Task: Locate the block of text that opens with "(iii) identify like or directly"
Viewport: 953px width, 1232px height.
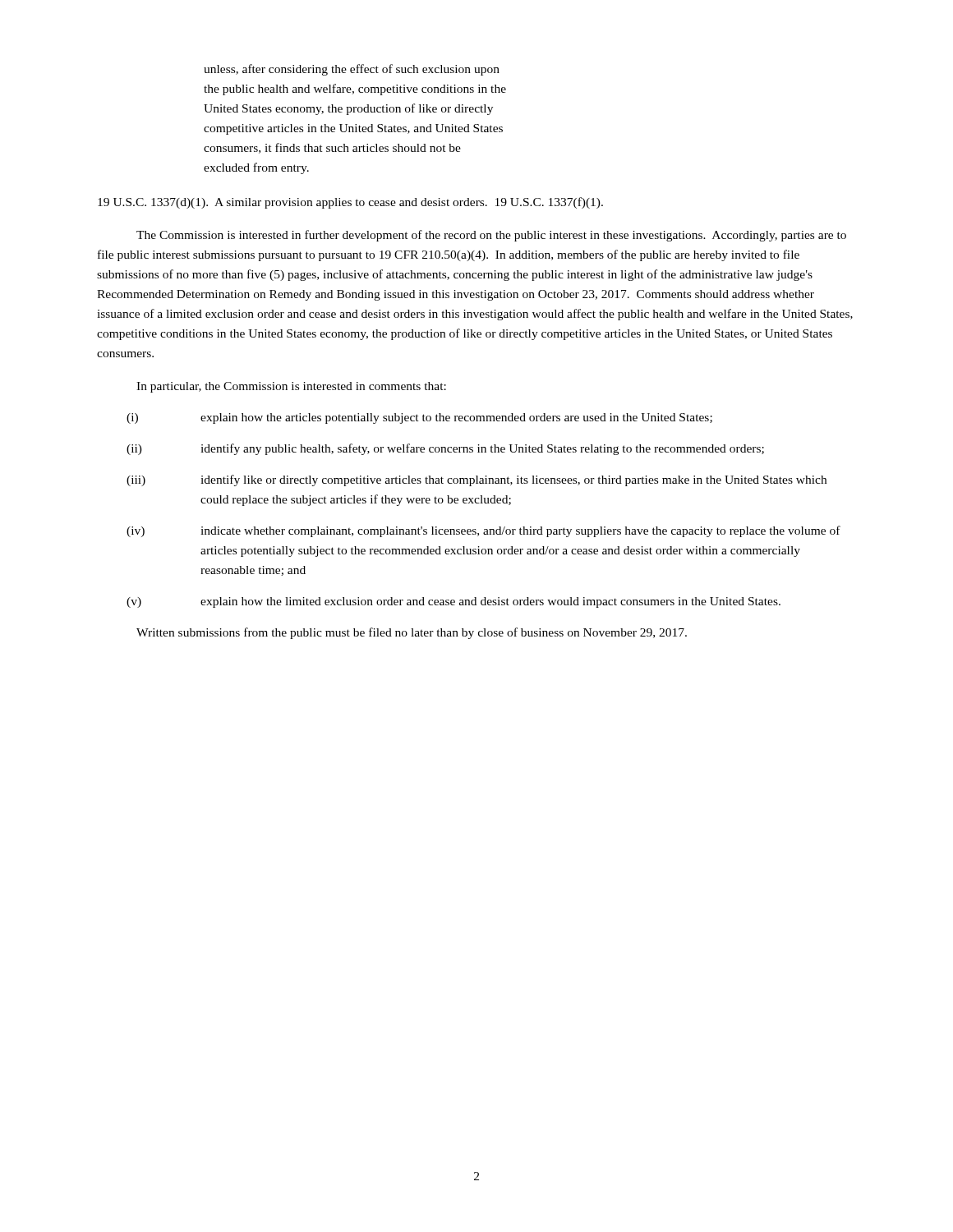Action: pyautogui.click(x=476, y=490)
